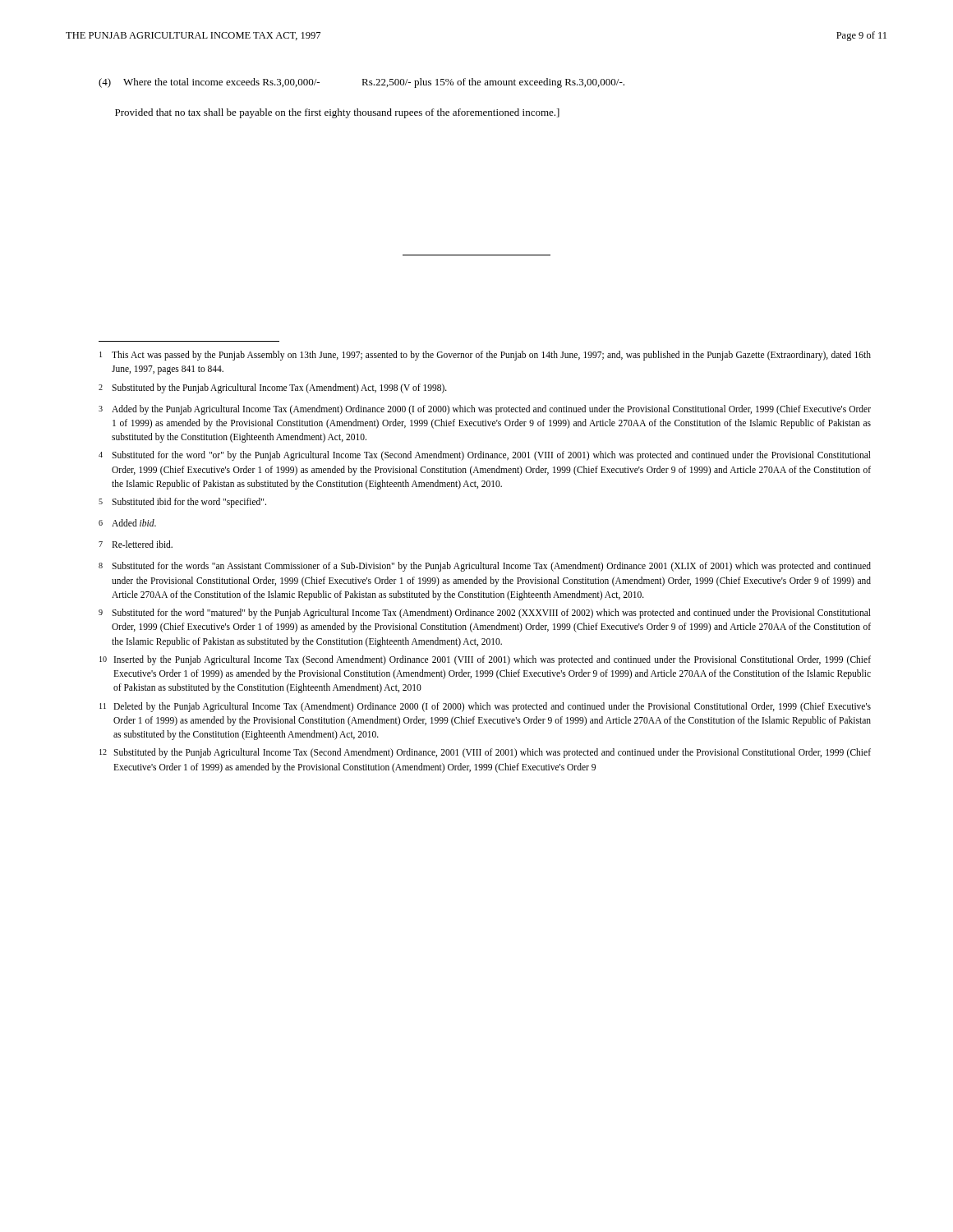Locate the footnote that says "2 Substituted by"
This screenshot has height=1232, width=953.
(273, 389)
